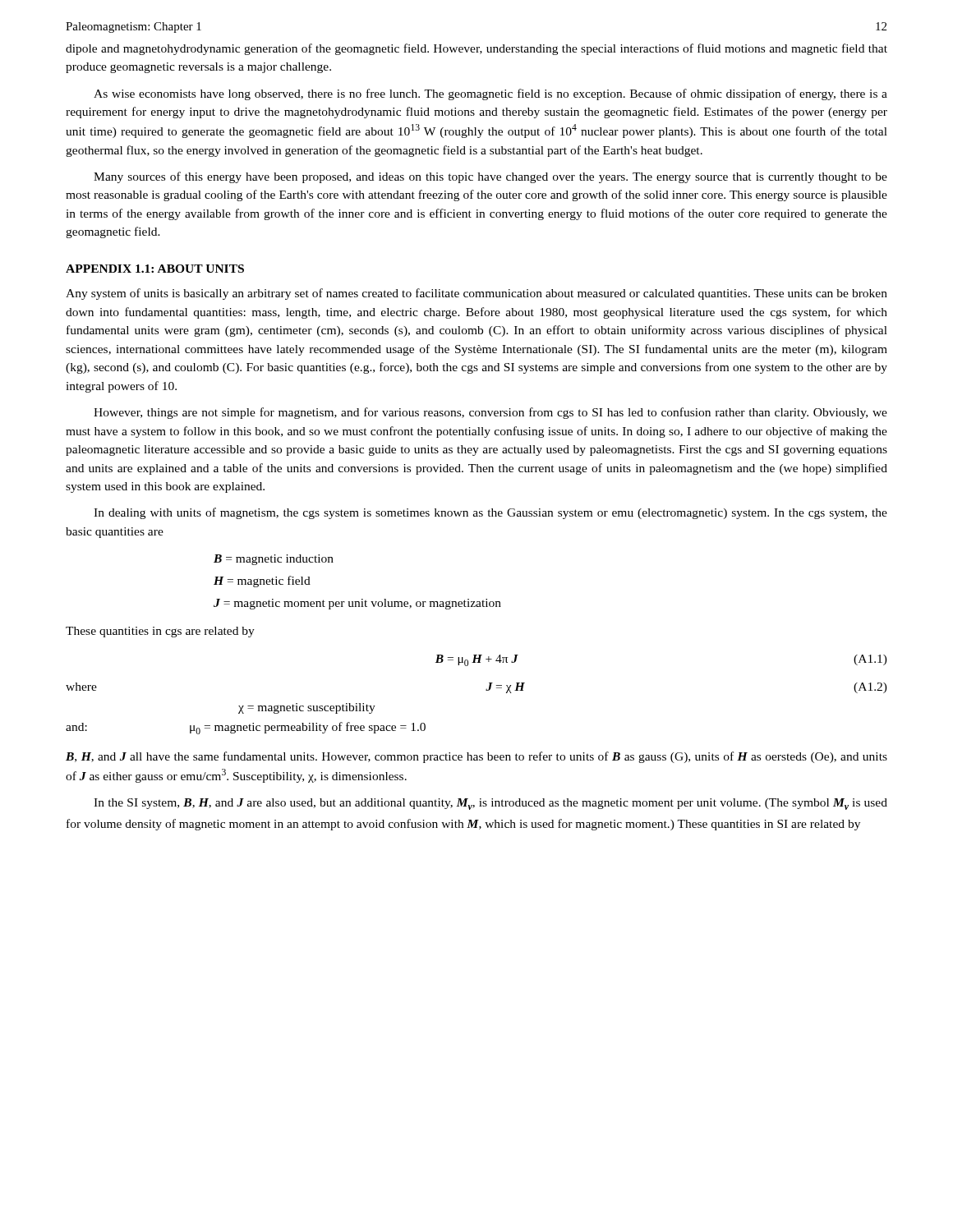Point to the block beginning "Any system of units is"
Screen dimensions: 1232x953
pyautogui.click(x=476, y=340)
